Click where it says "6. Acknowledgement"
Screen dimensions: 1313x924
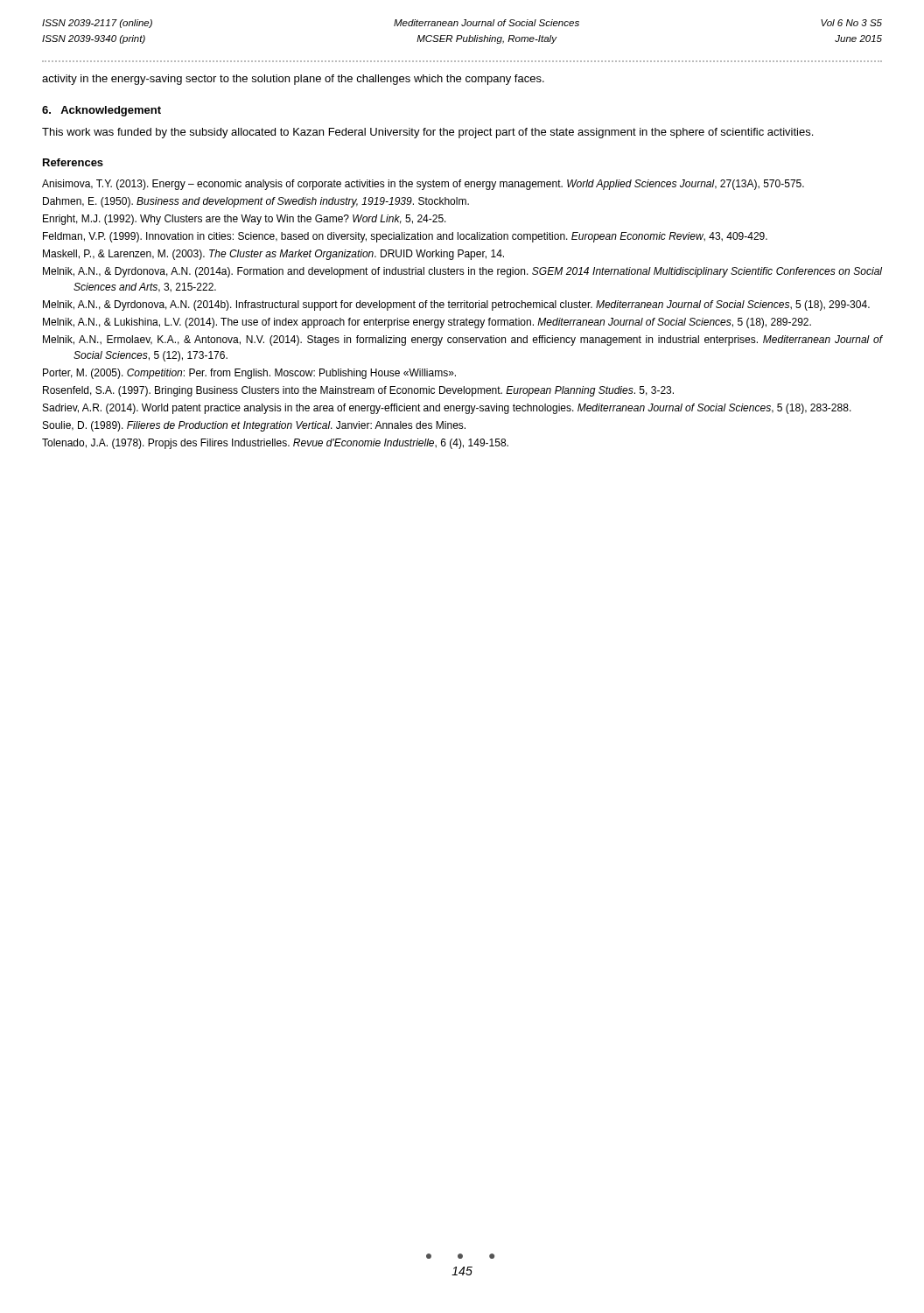tap(102, 109)
